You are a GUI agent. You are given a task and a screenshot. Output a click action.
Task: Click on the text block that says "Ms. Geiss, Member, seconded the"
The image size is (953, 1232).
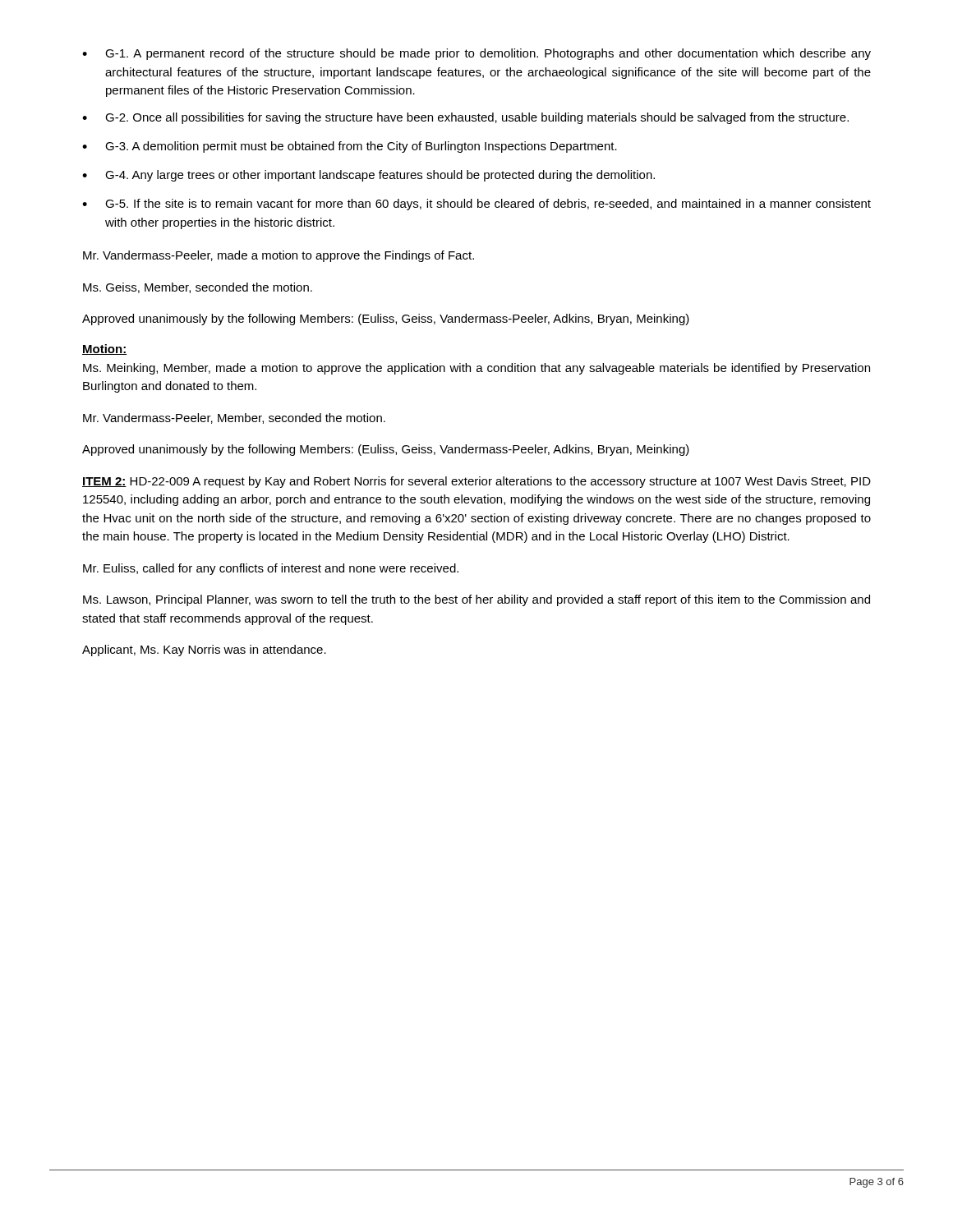(198, 287)
